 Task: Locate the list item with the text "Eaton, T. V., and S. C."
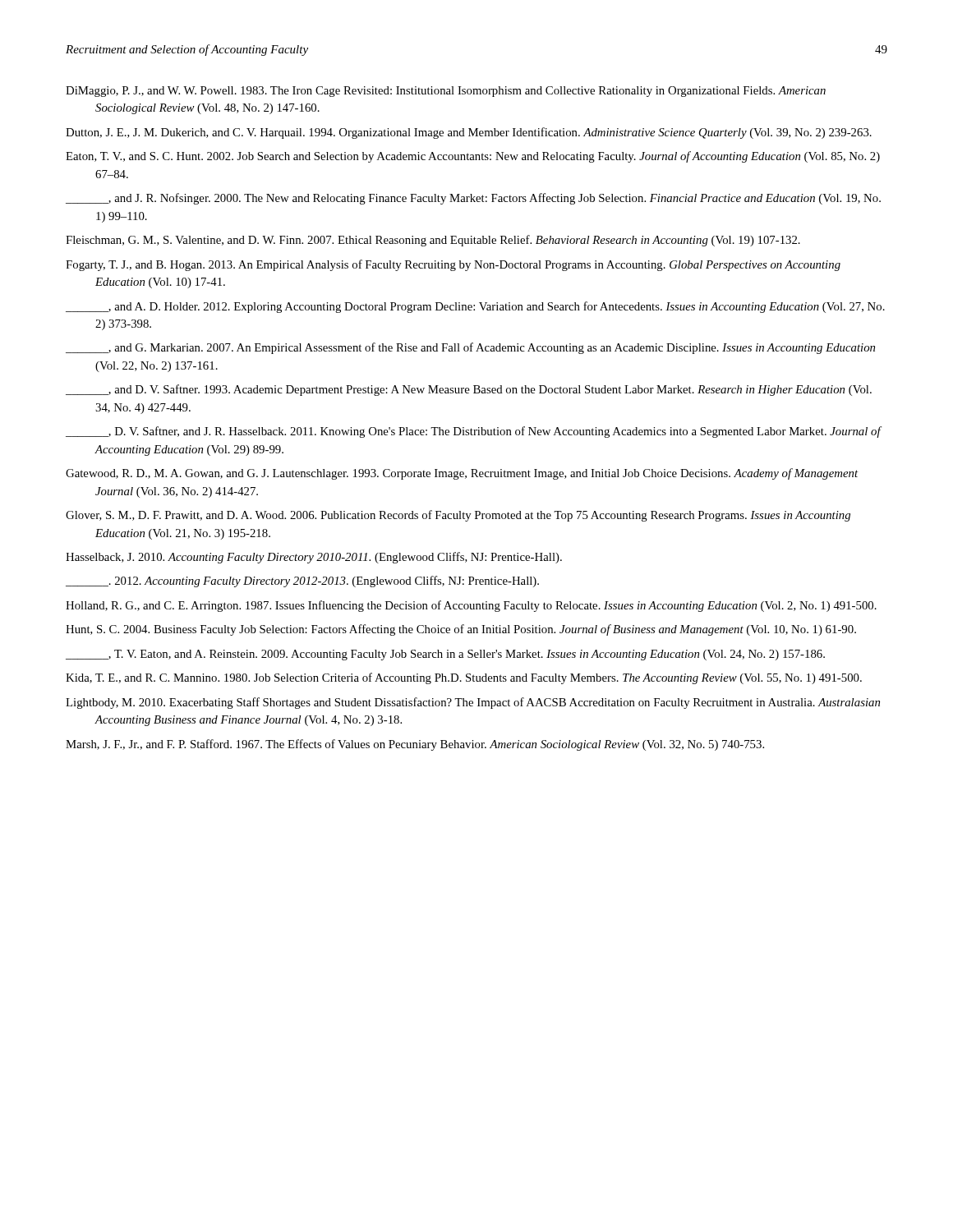tap(473, 165)
